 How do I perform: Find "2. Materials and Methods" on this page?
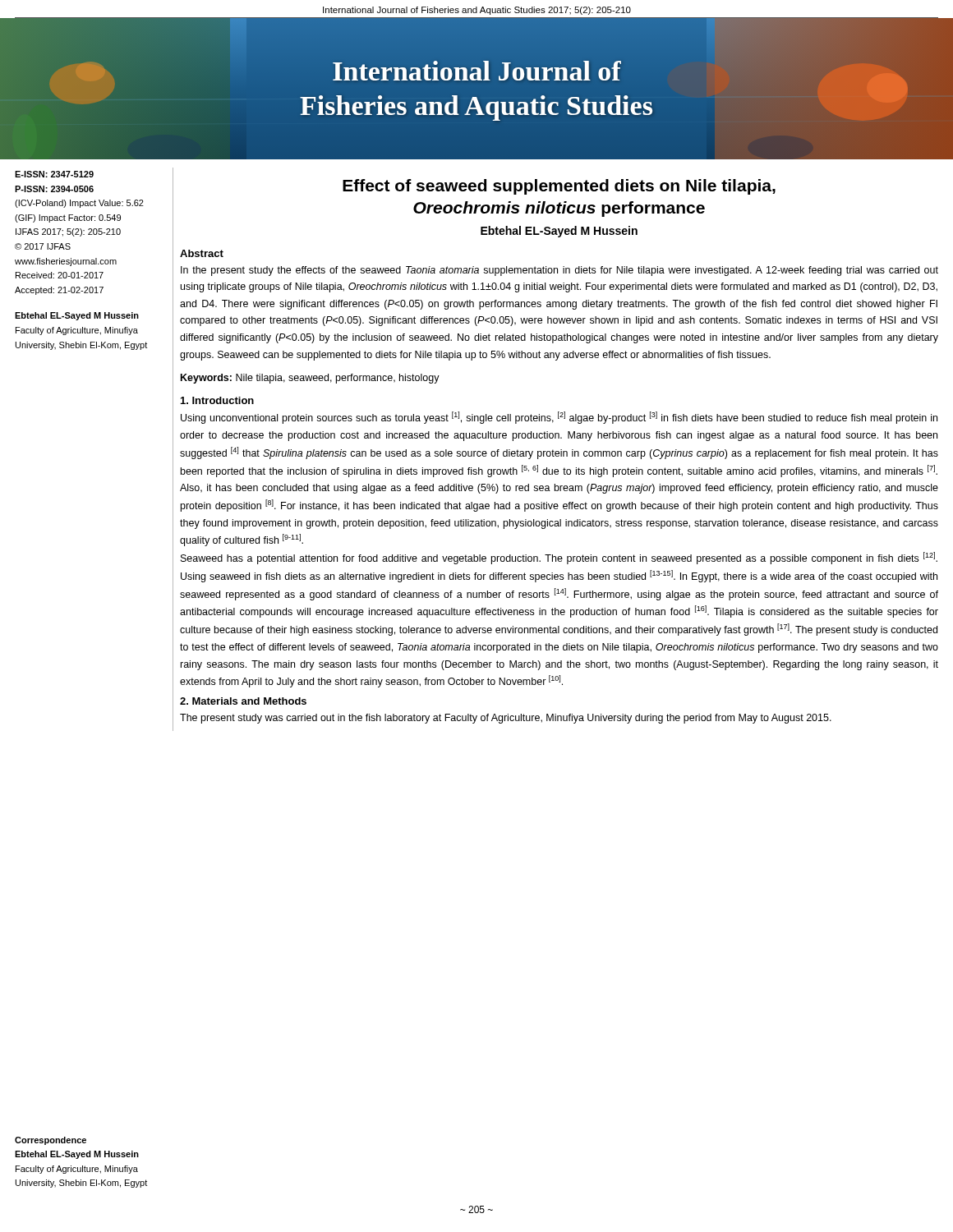point(243,701)
